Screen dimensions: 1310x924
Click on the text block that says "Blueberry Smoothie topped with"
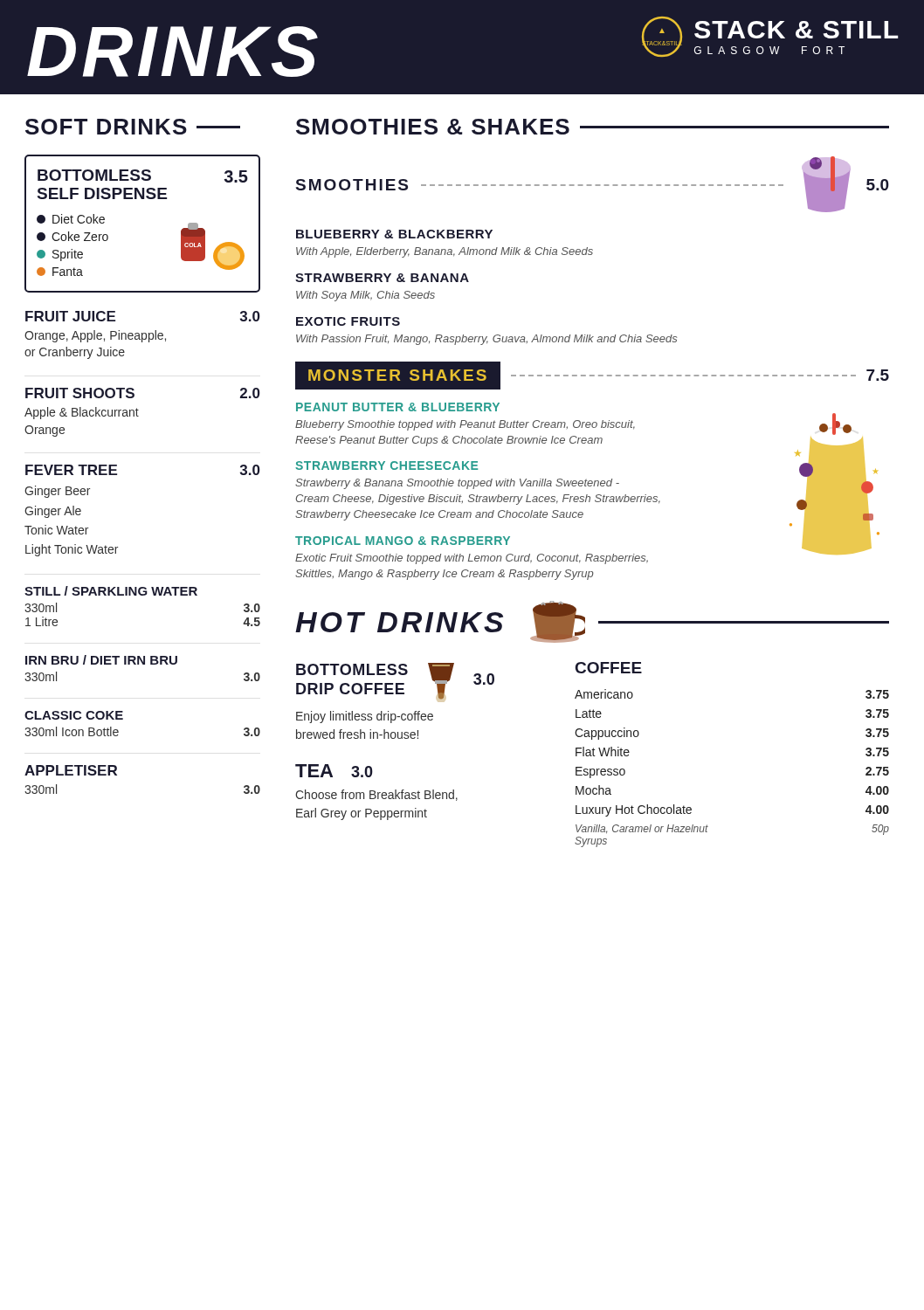click(x=466, y=432)
